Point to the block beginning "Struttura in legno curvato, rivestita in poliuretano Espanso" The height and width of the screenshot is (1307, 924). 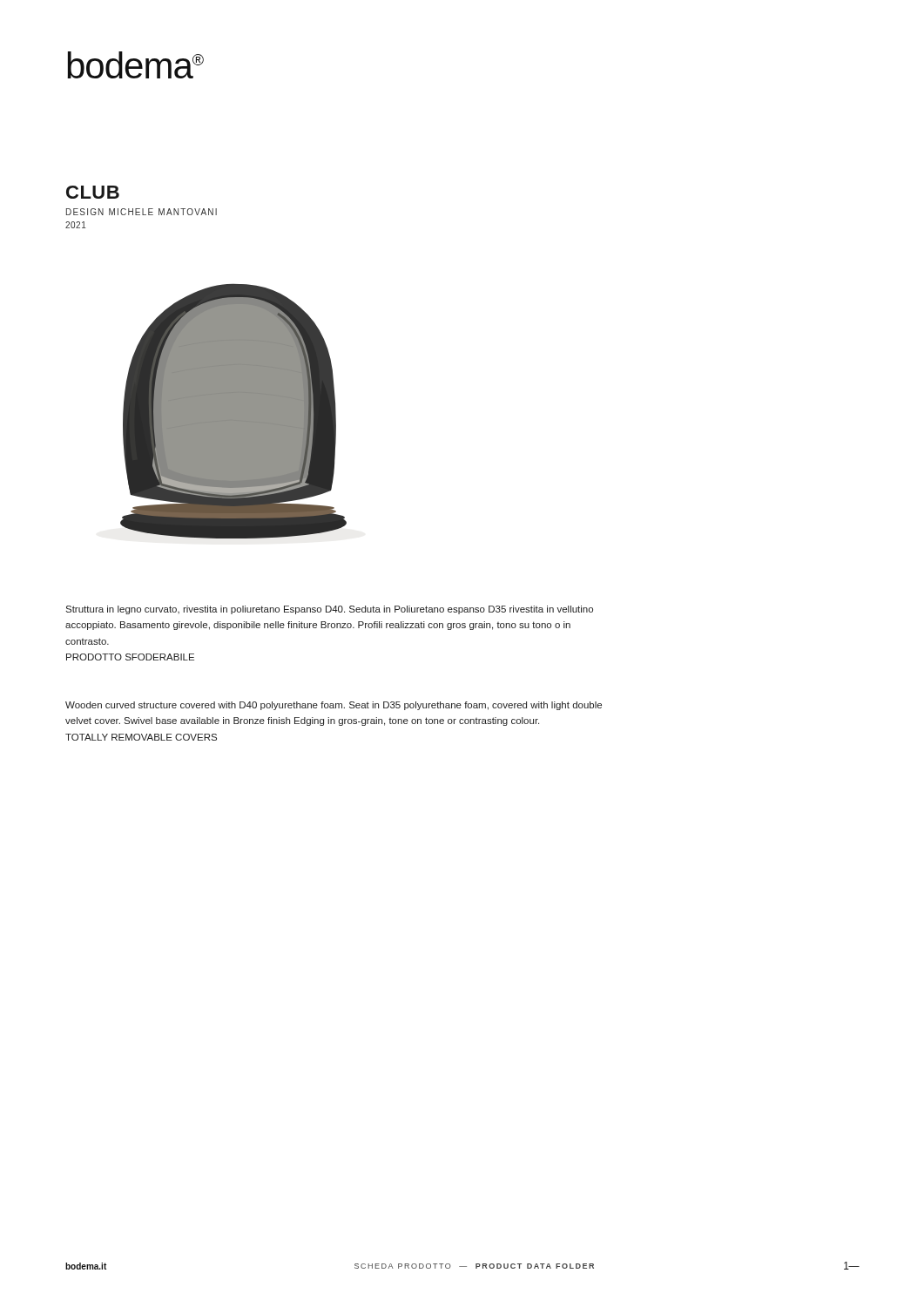pyautogui.click(x=329, y=633)
